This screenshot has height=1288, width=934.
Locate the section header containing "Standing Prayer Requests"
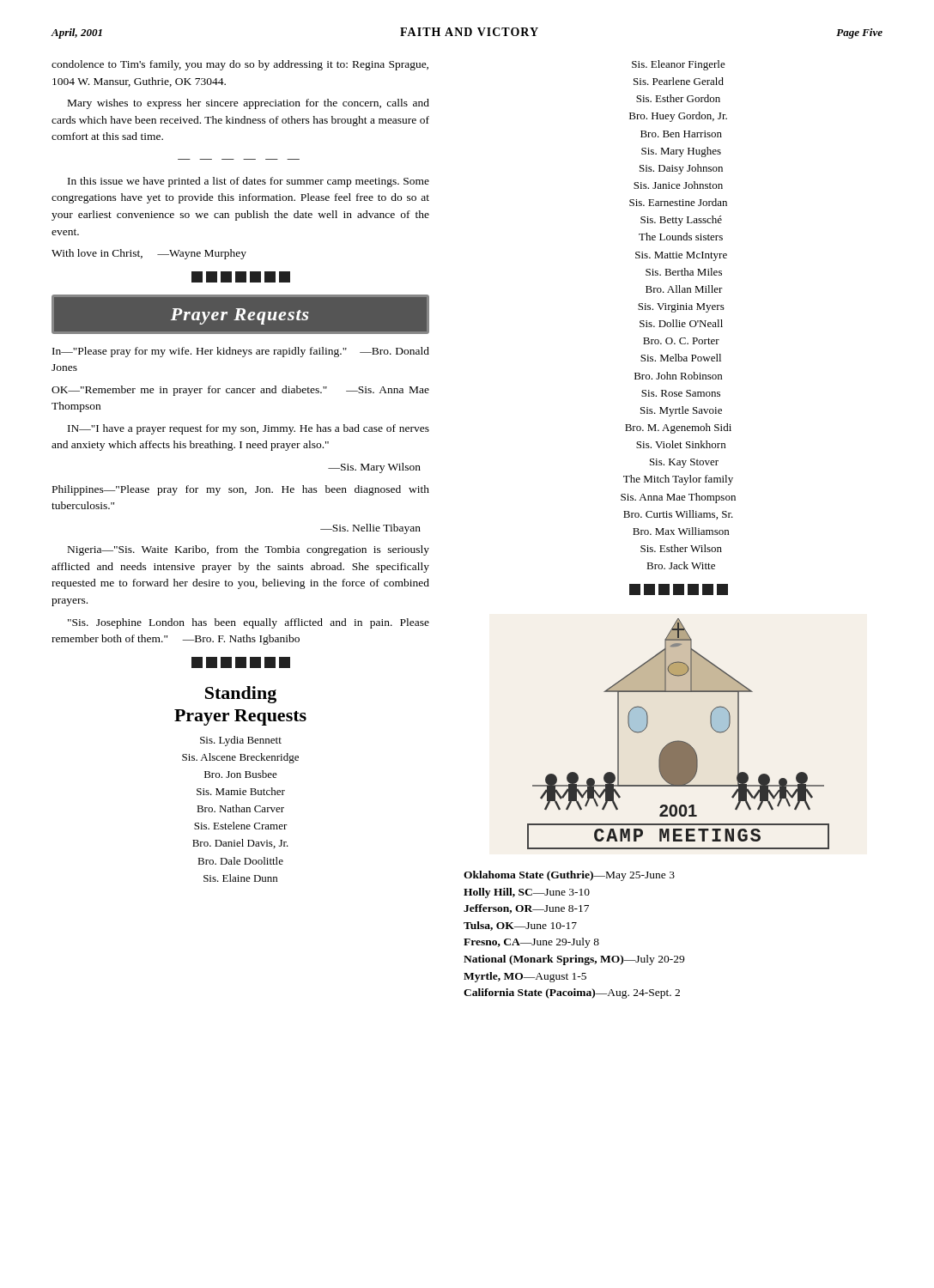click(x=240, y=704)
